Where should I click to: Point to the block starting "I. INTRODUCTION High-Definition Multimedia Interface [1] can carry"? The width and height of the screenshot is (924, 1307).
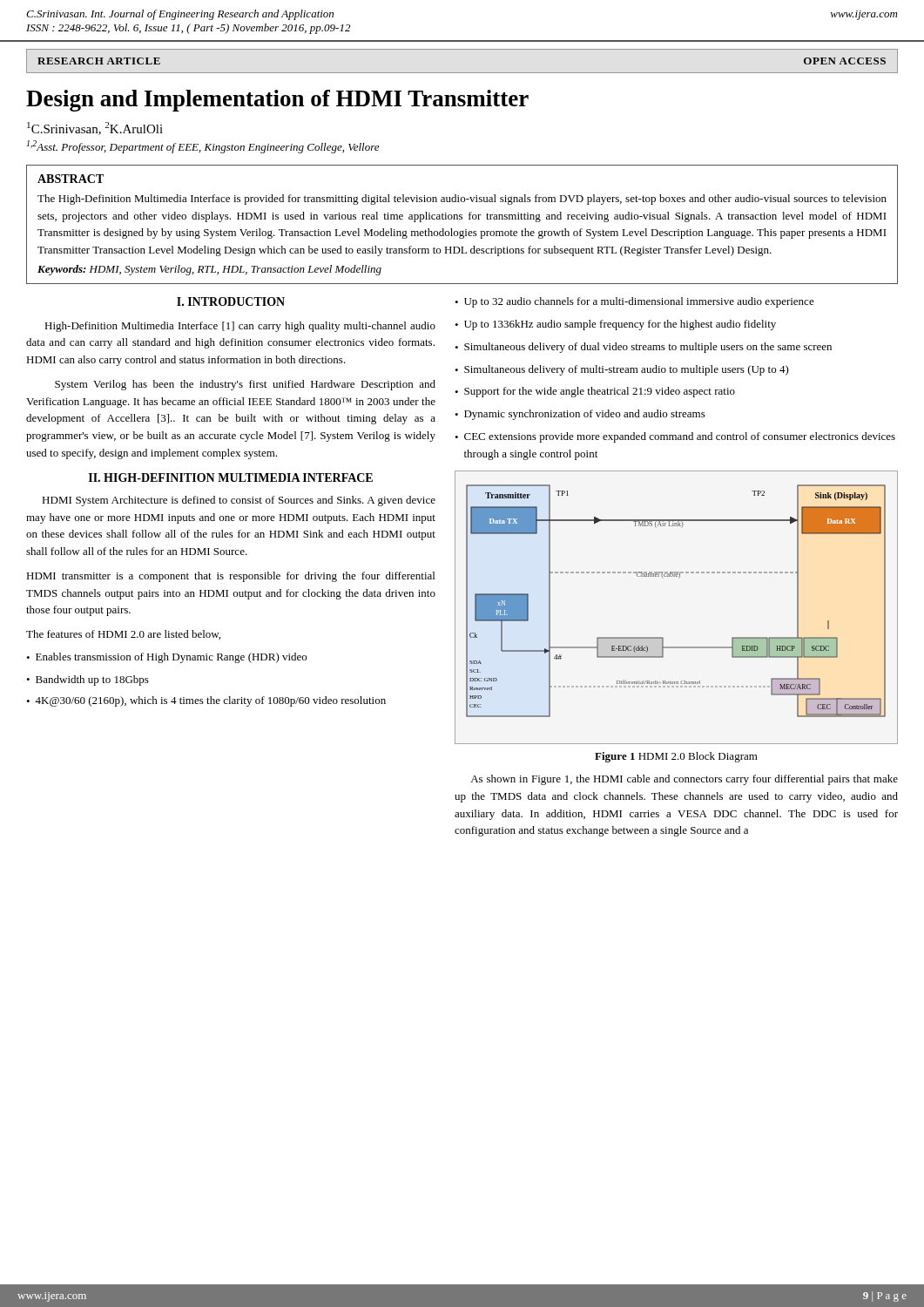[231, 502]
